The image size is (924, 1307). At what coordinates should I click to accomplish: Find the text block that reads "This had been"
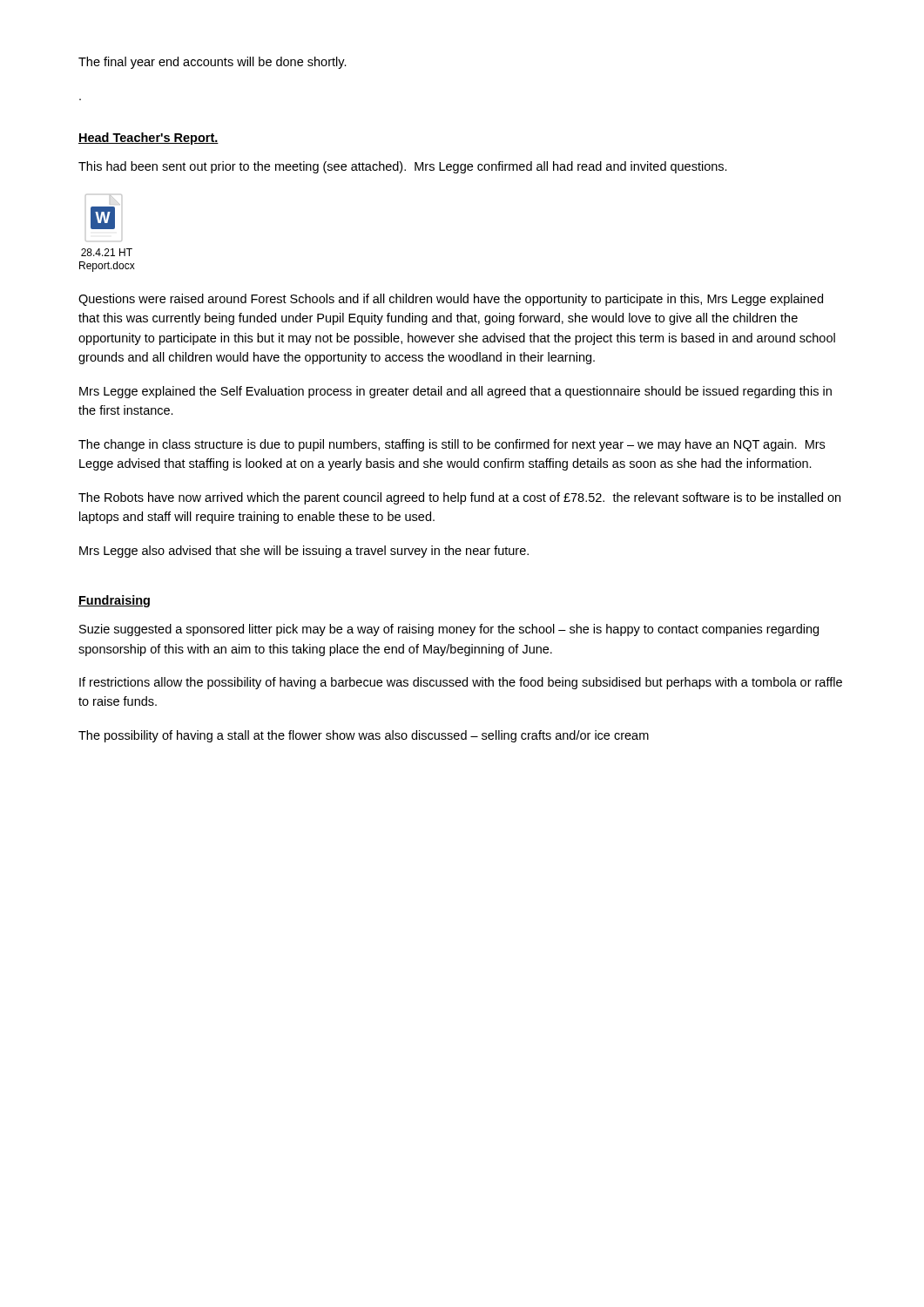click(x=403, y=167)
